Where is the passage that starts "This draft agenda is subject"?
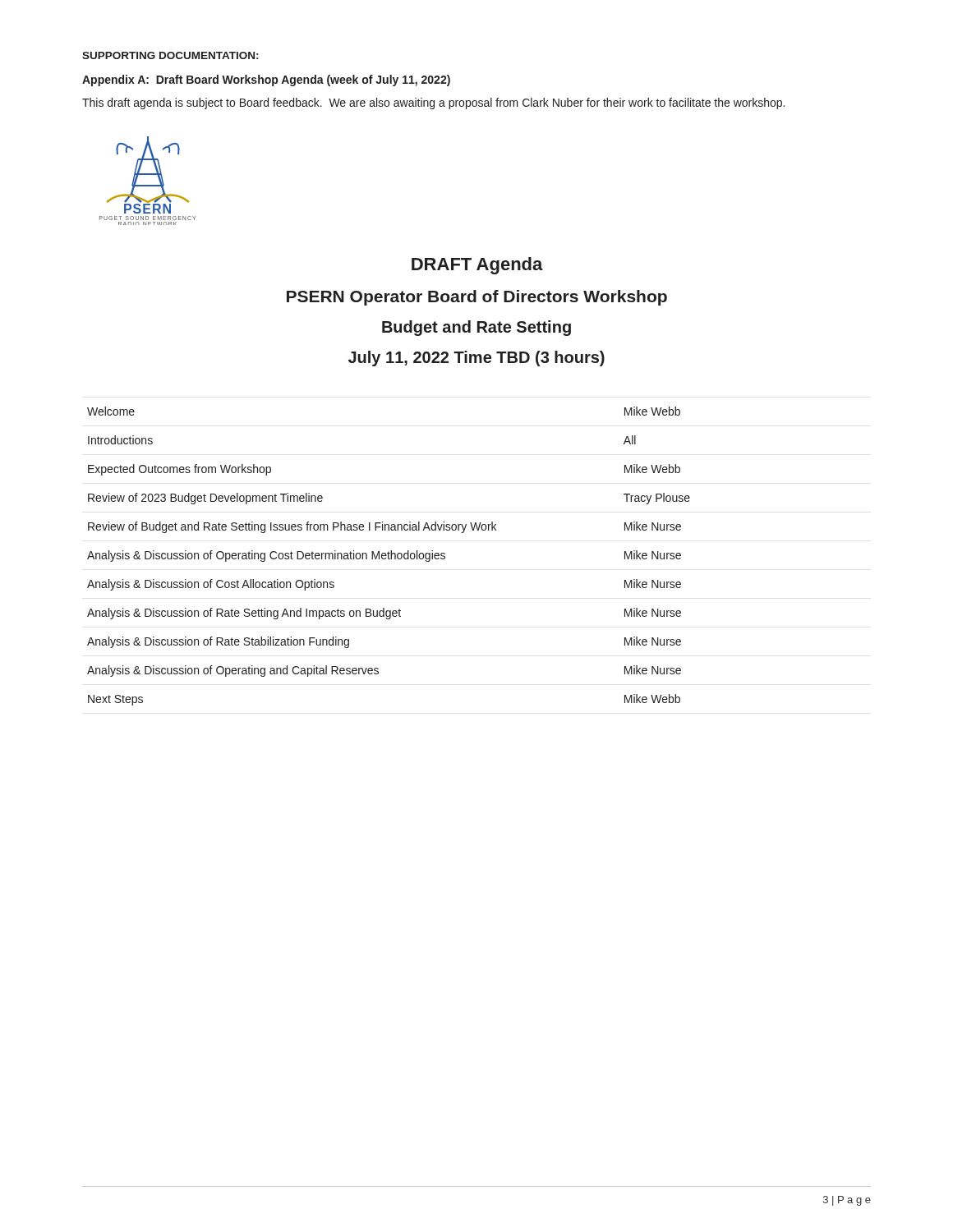The width and height of the screenshot is (953, 1232). click(434, 103)
